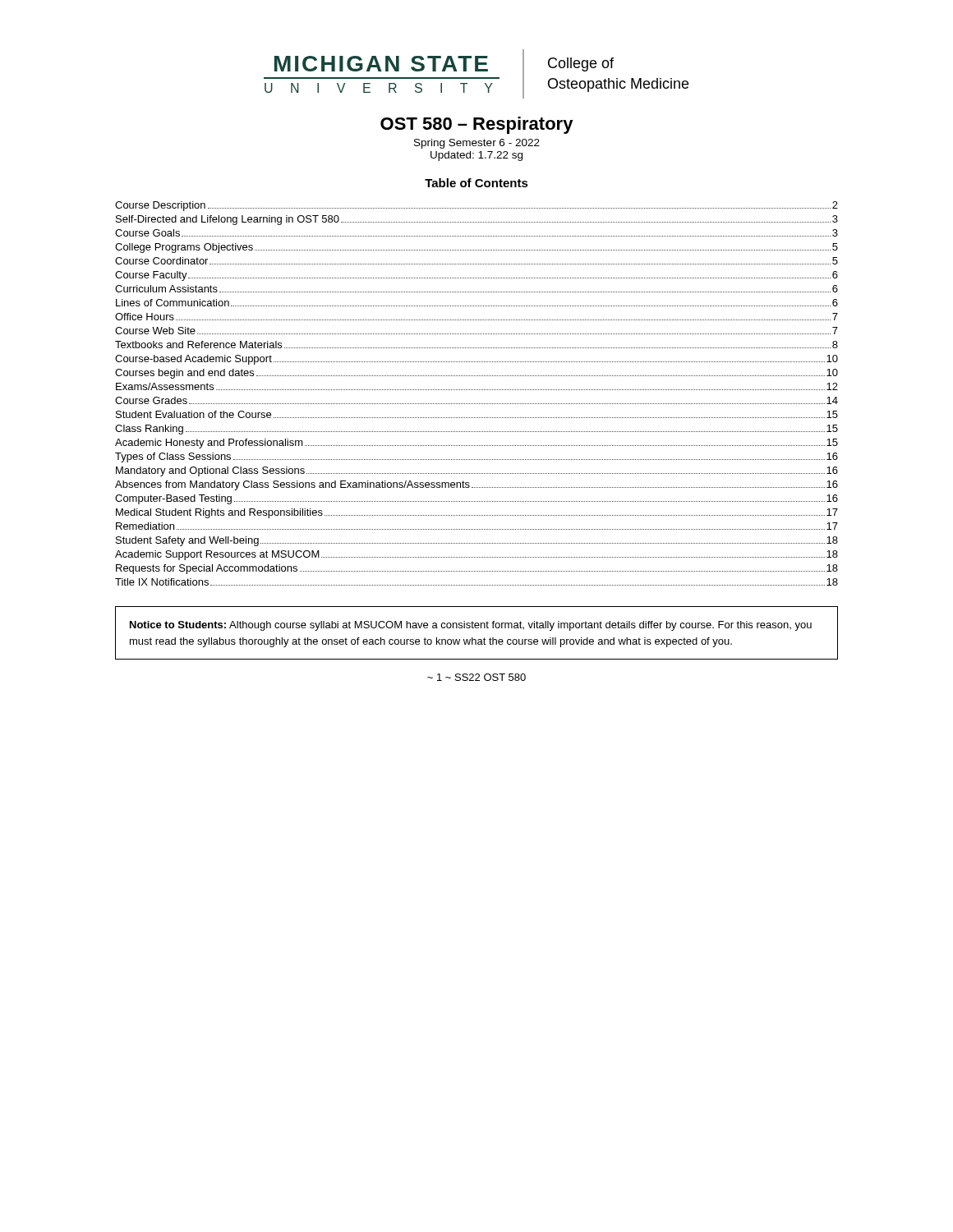This screenshot has width=953, height=1232.
Task: Find the region starting "Remediation 17"
Action: click(476, 526)
